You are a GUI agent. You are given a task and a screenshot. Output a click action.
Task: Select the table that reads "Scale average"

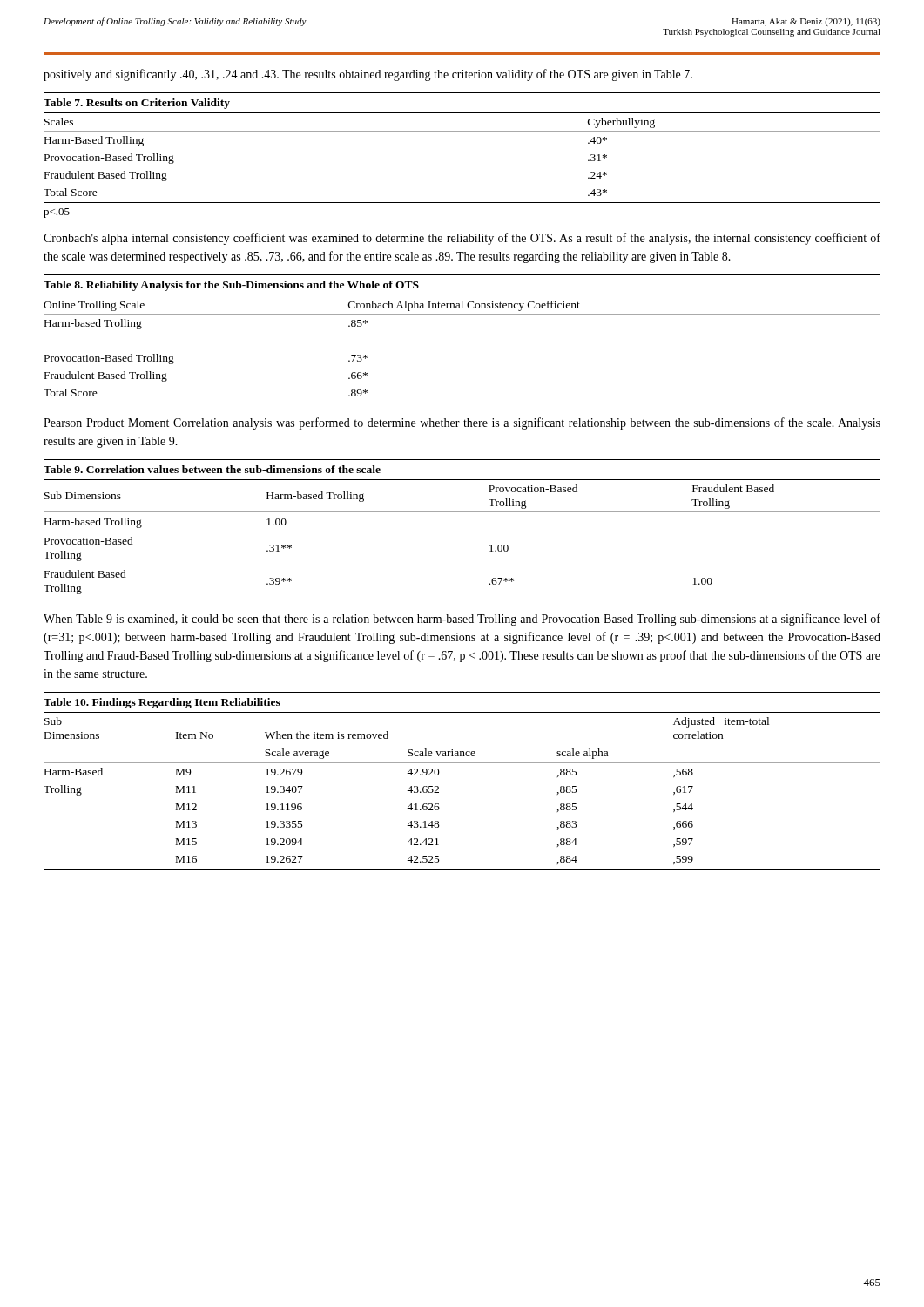[x=462, y=781]
